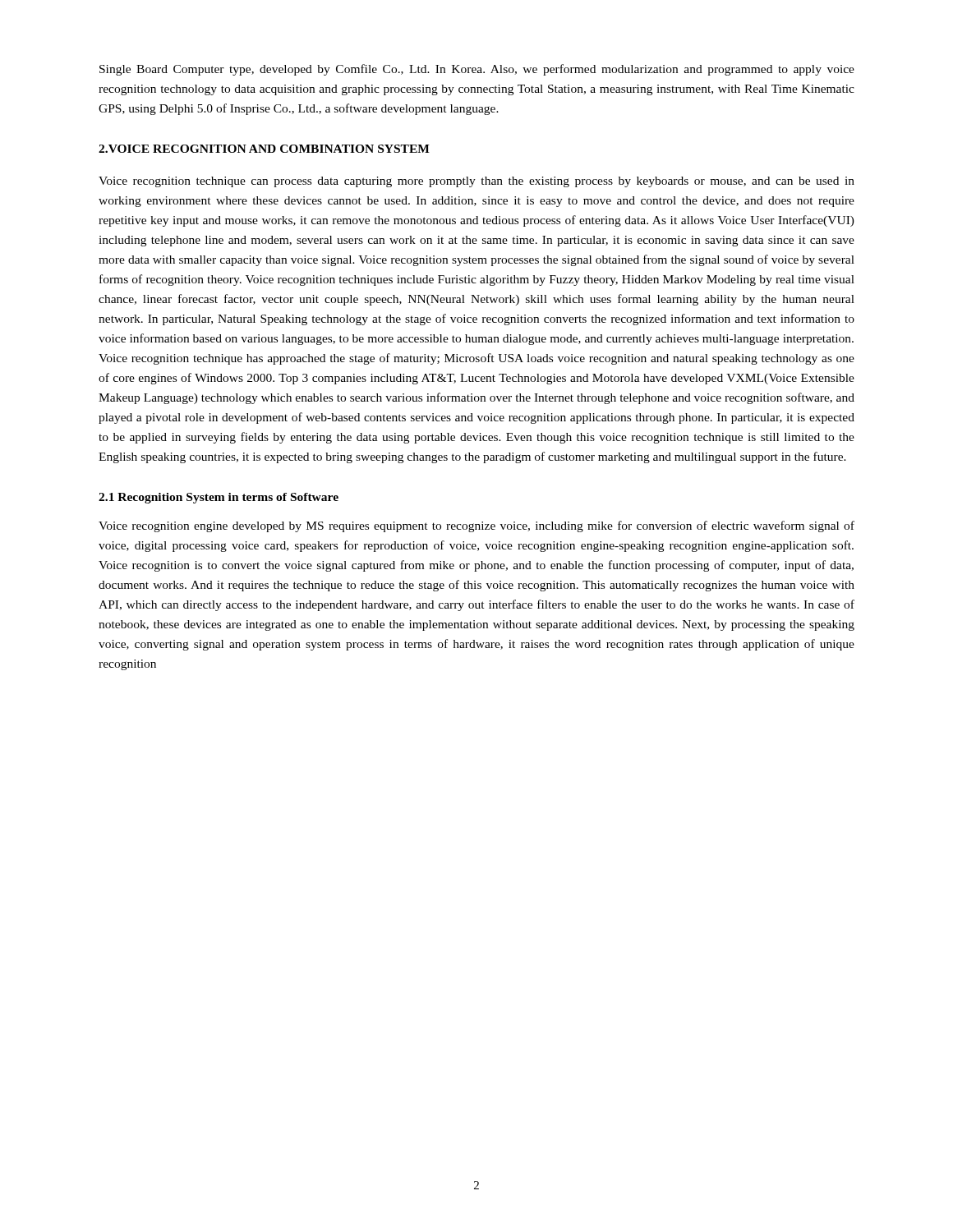Locate the section header containing "2.VOICE RECOGNITION AND COMBINATION SYSTEM"
This screenshot has height=1232, width=953.
pyautogui.click(x=264, y=148)
